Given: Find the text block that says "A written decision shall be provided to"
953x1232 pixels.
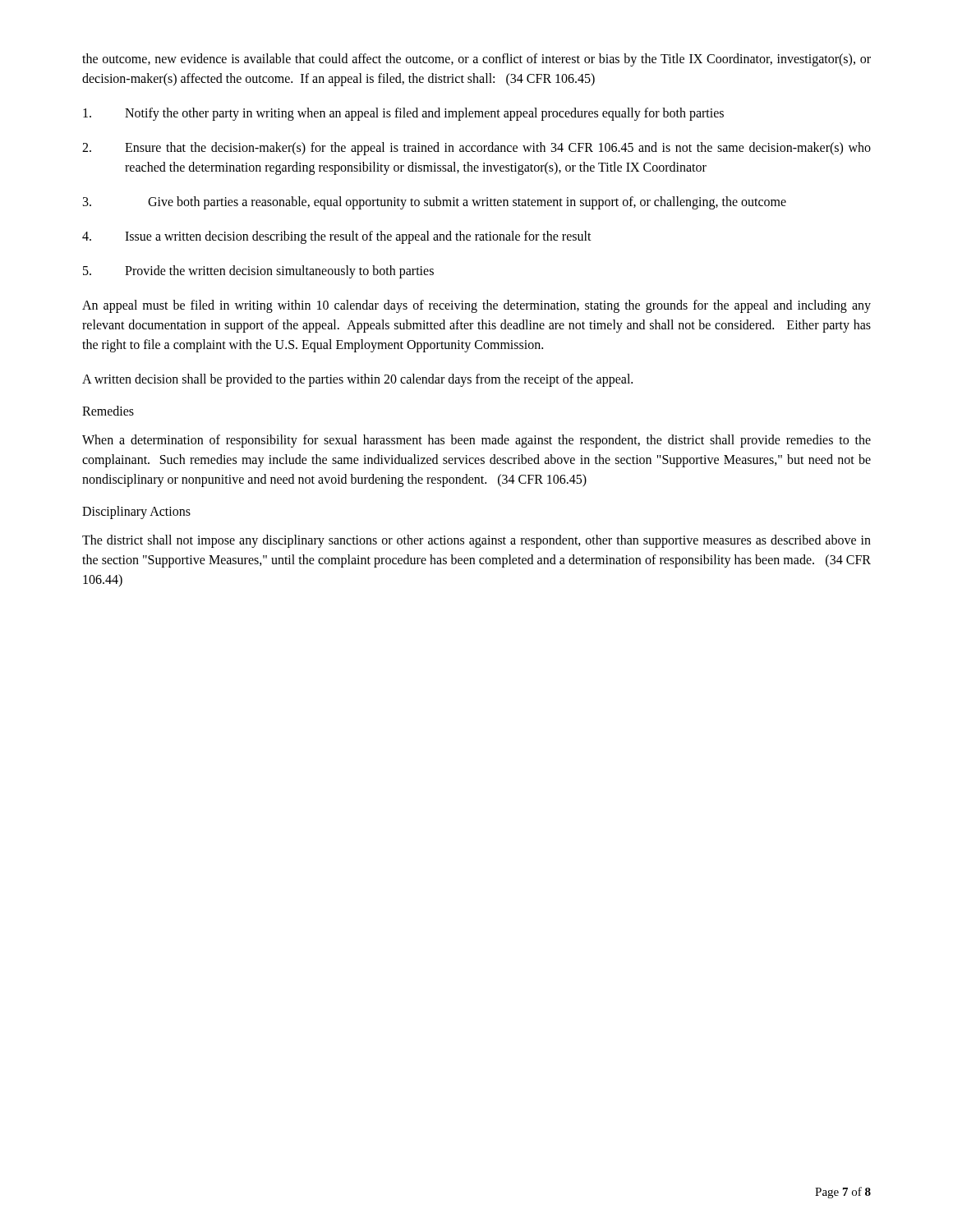Looking at the screenshot, I should tap(358, 379).
